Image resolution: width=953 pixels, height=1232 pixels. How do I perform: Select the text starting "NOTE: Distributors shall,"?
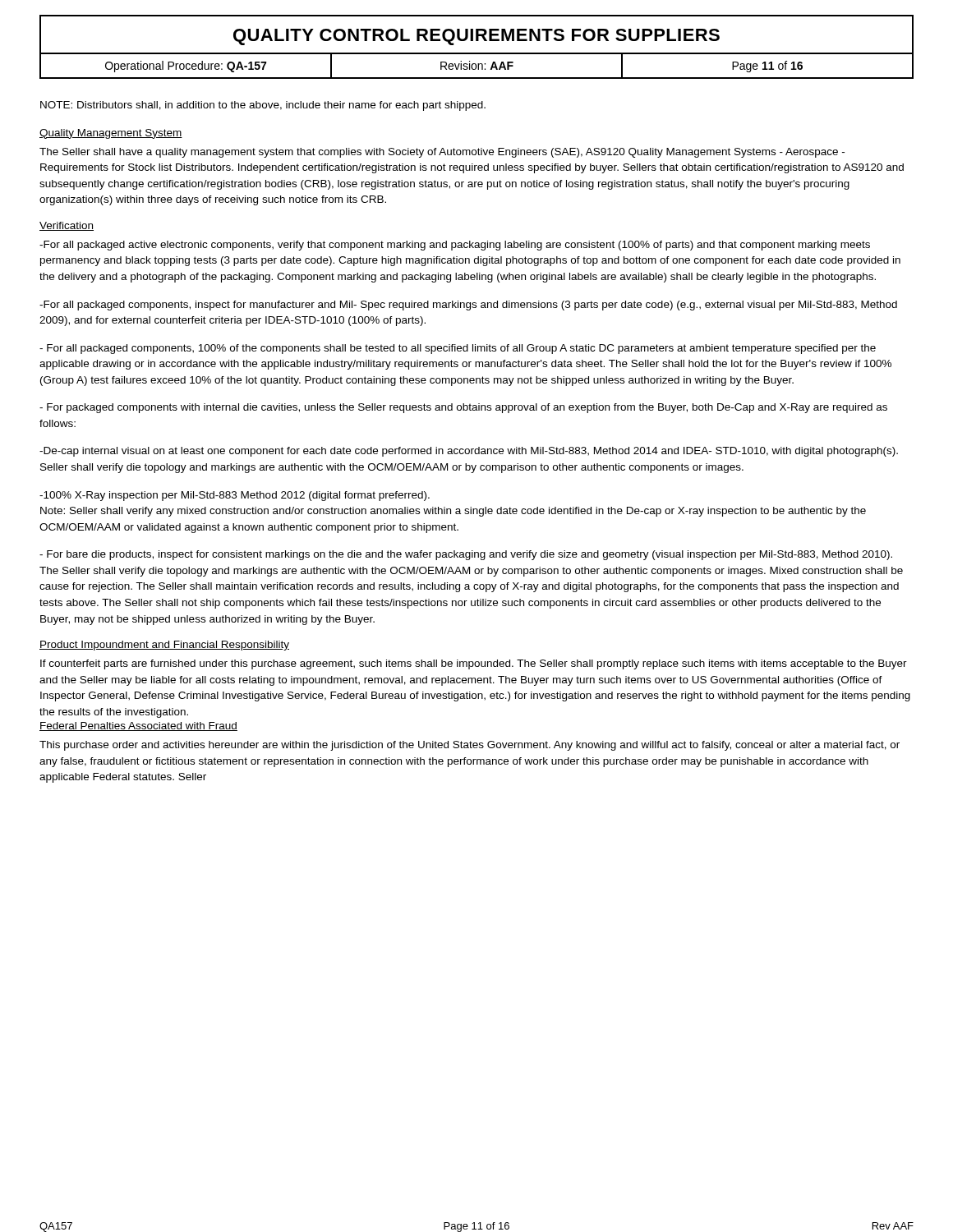point(263,105)
